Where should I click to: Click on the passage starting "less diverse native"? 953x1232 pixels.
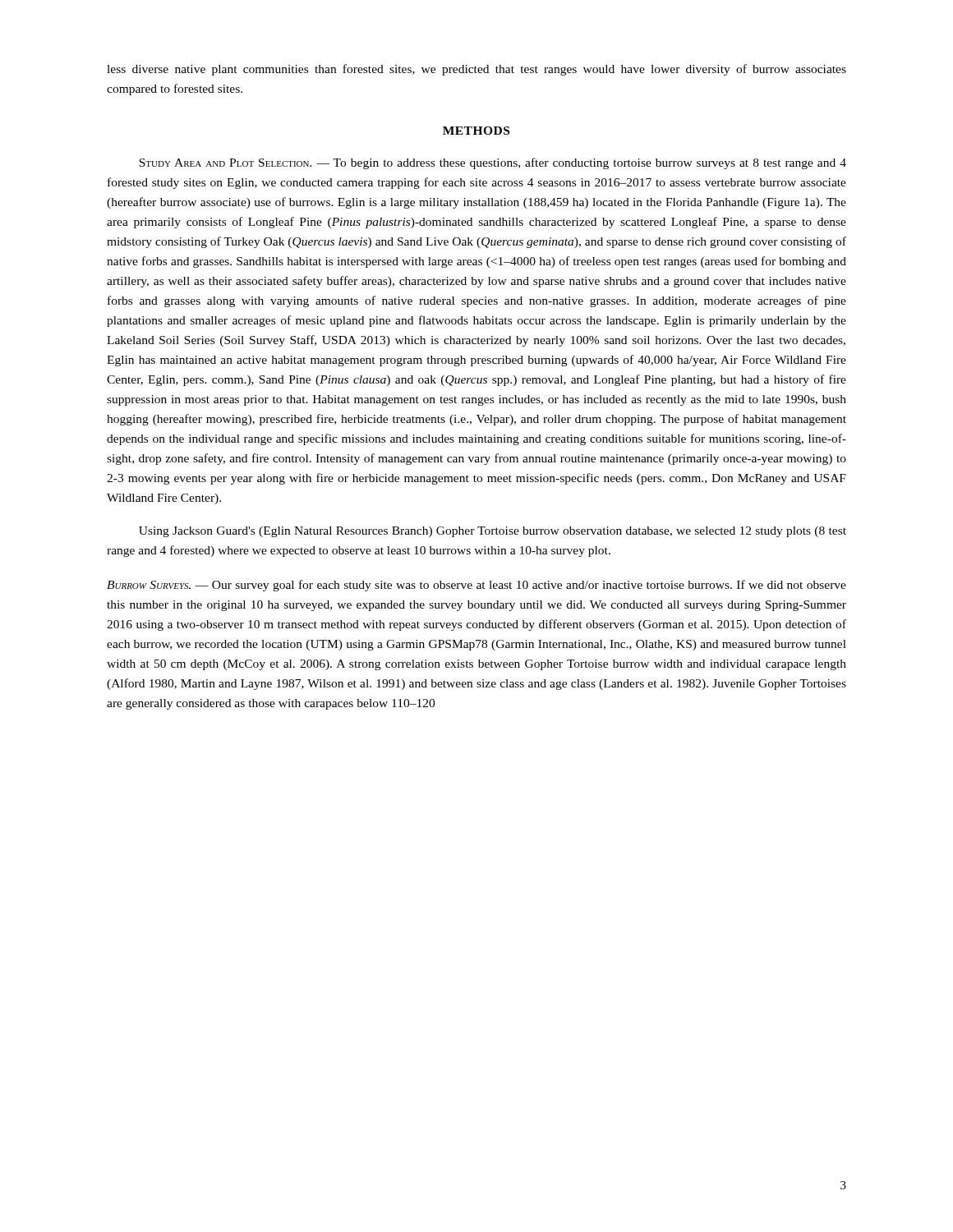[476, 79]
